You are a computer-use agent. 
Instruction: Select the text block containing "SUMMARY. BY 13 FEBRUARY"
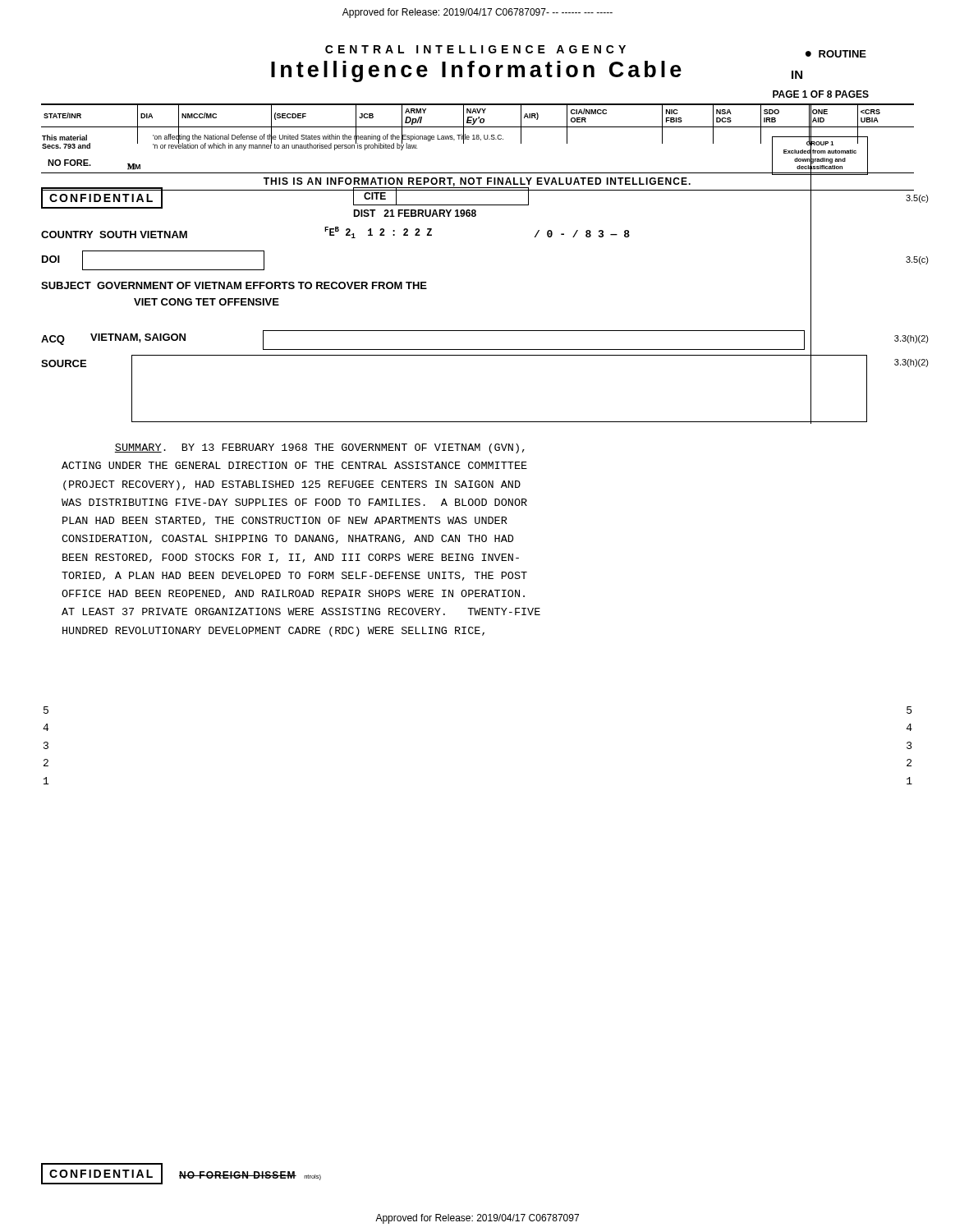[x=301, y=539]
